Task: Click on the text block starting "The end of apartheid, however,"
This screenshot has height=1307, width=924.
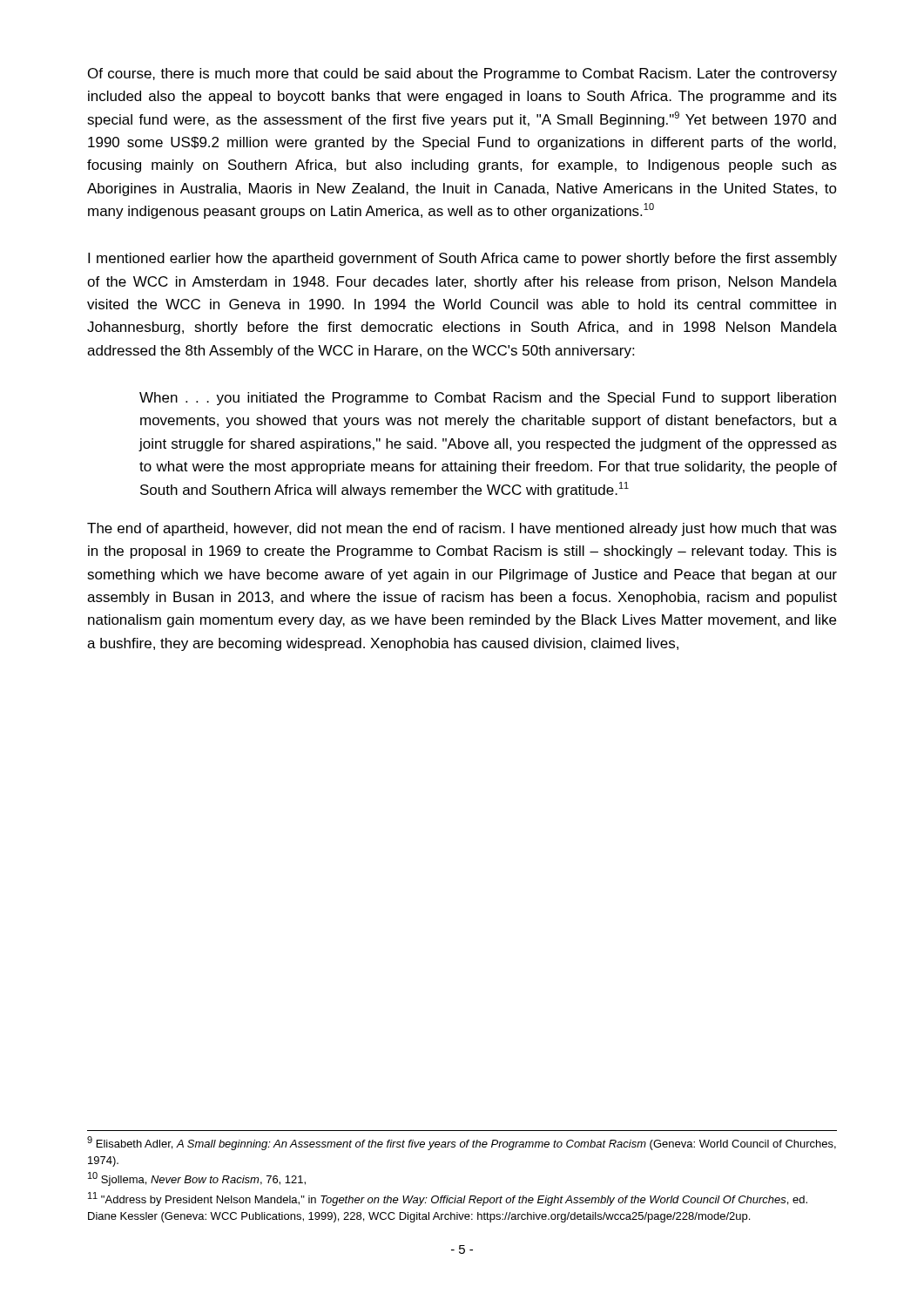Action: tap(462, 586)
